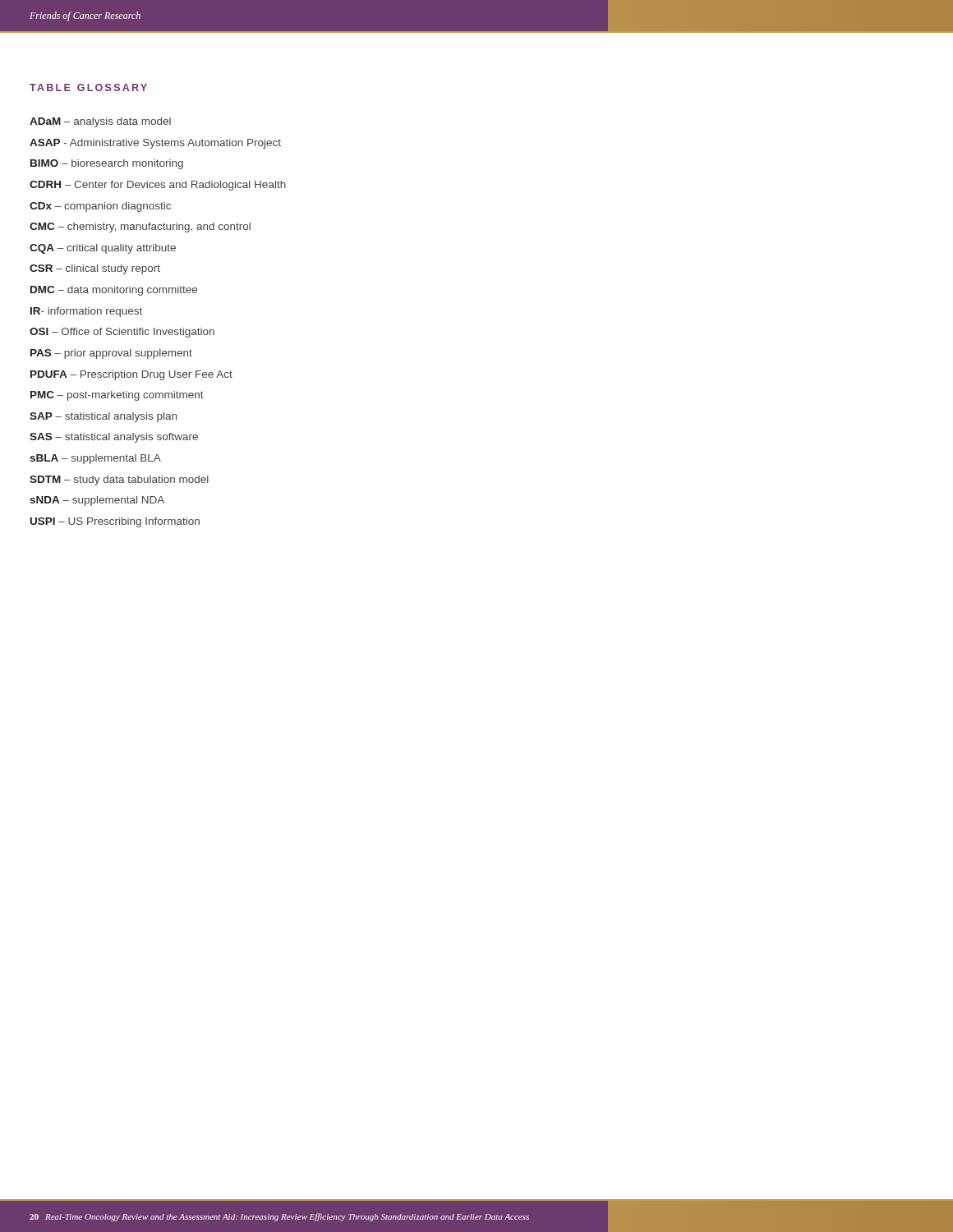Locate the list item containing "USPI – US"
Image resolution: width=953 pixels, height=1232 pixels.
pos(115,521)
